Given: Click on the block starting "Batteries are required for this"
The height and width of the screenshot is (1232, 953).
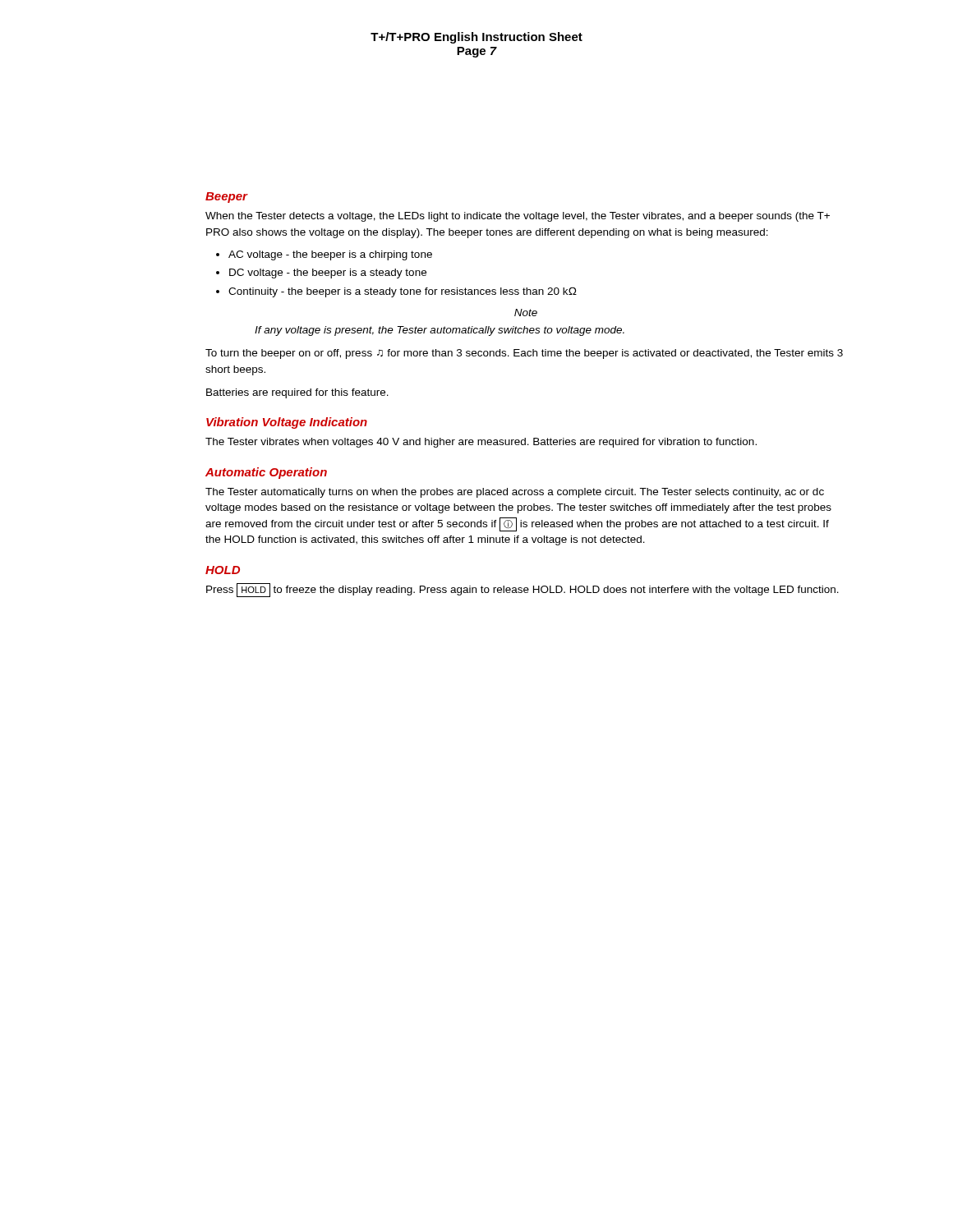Looking at the screenshot, I should point(297,393).
